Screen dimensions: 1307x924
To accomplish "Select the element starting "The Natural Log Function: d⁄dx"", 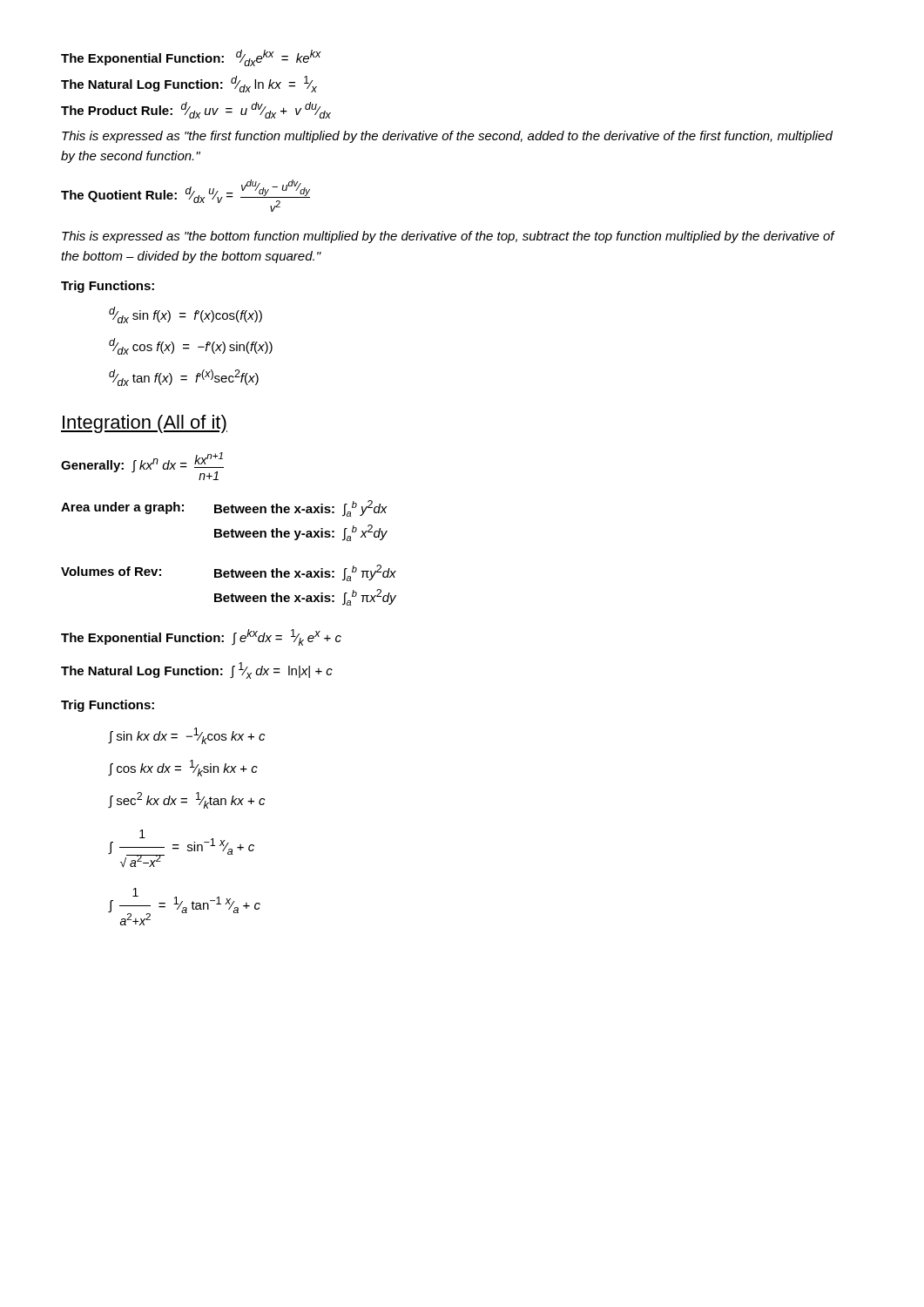I will (189, 85).
